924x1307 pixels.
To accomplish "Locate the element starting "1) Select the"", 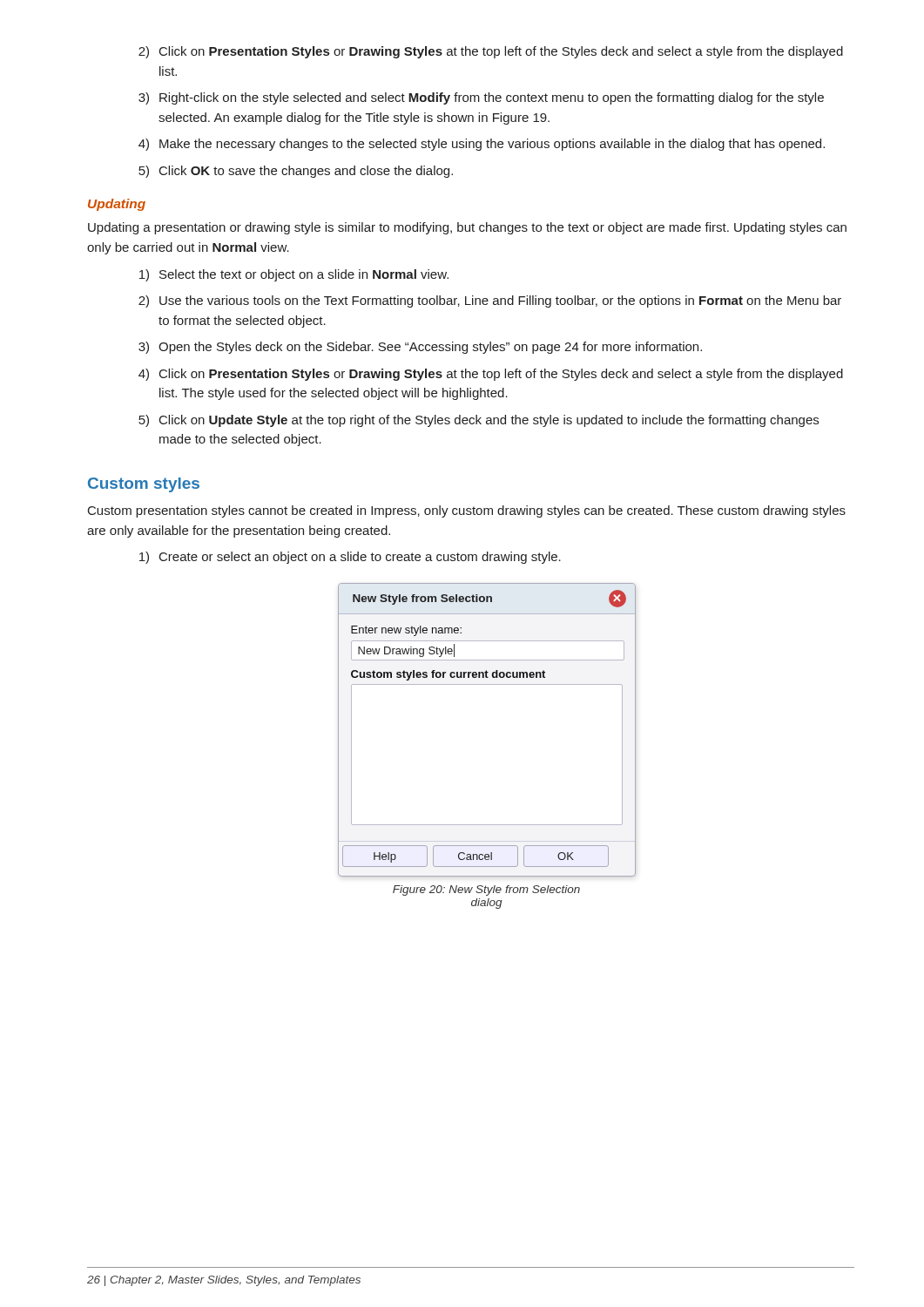I will tap(294, 275).
